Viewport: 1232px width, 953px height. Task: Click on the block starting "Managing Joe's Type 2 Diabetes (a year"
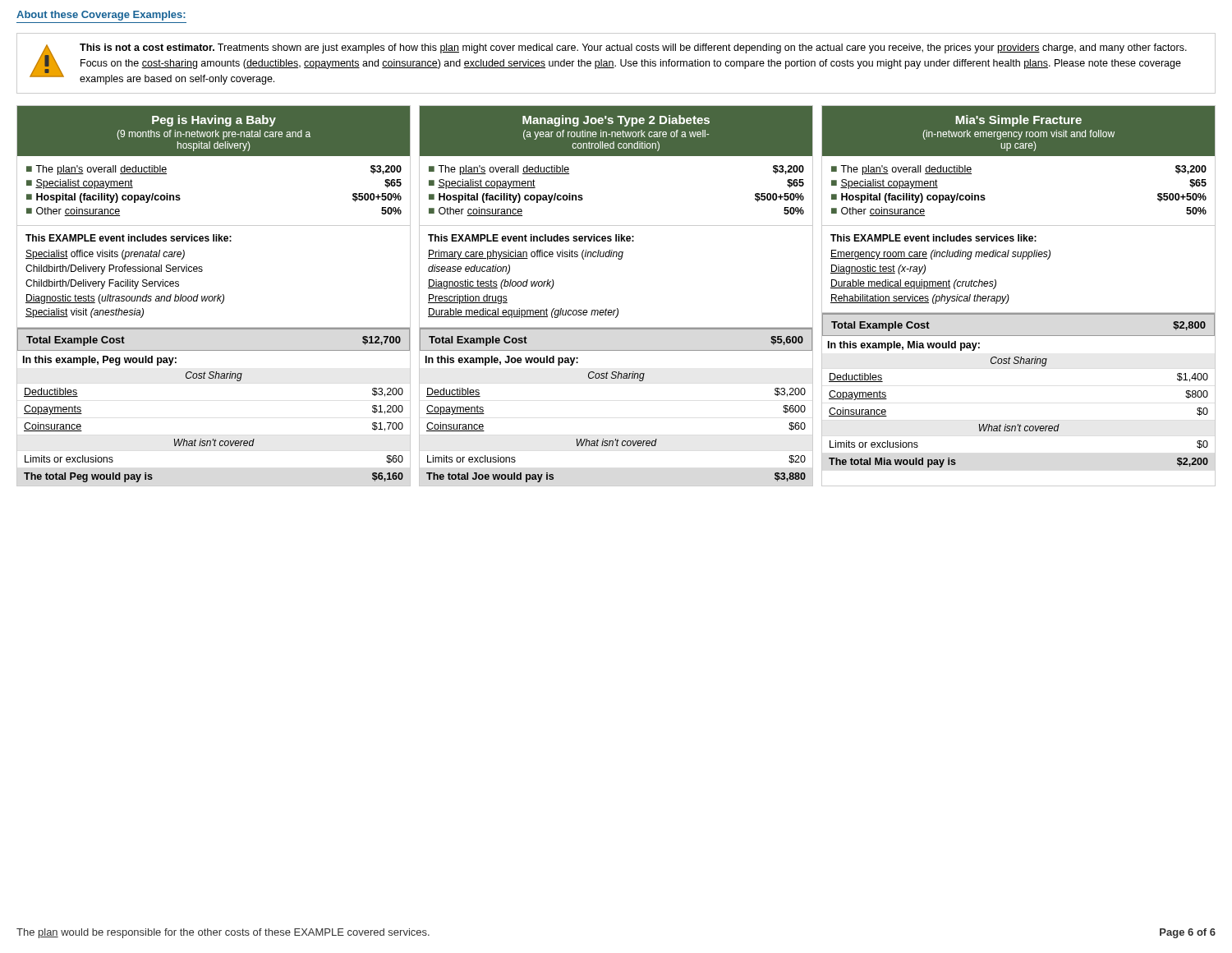(616, 132)
